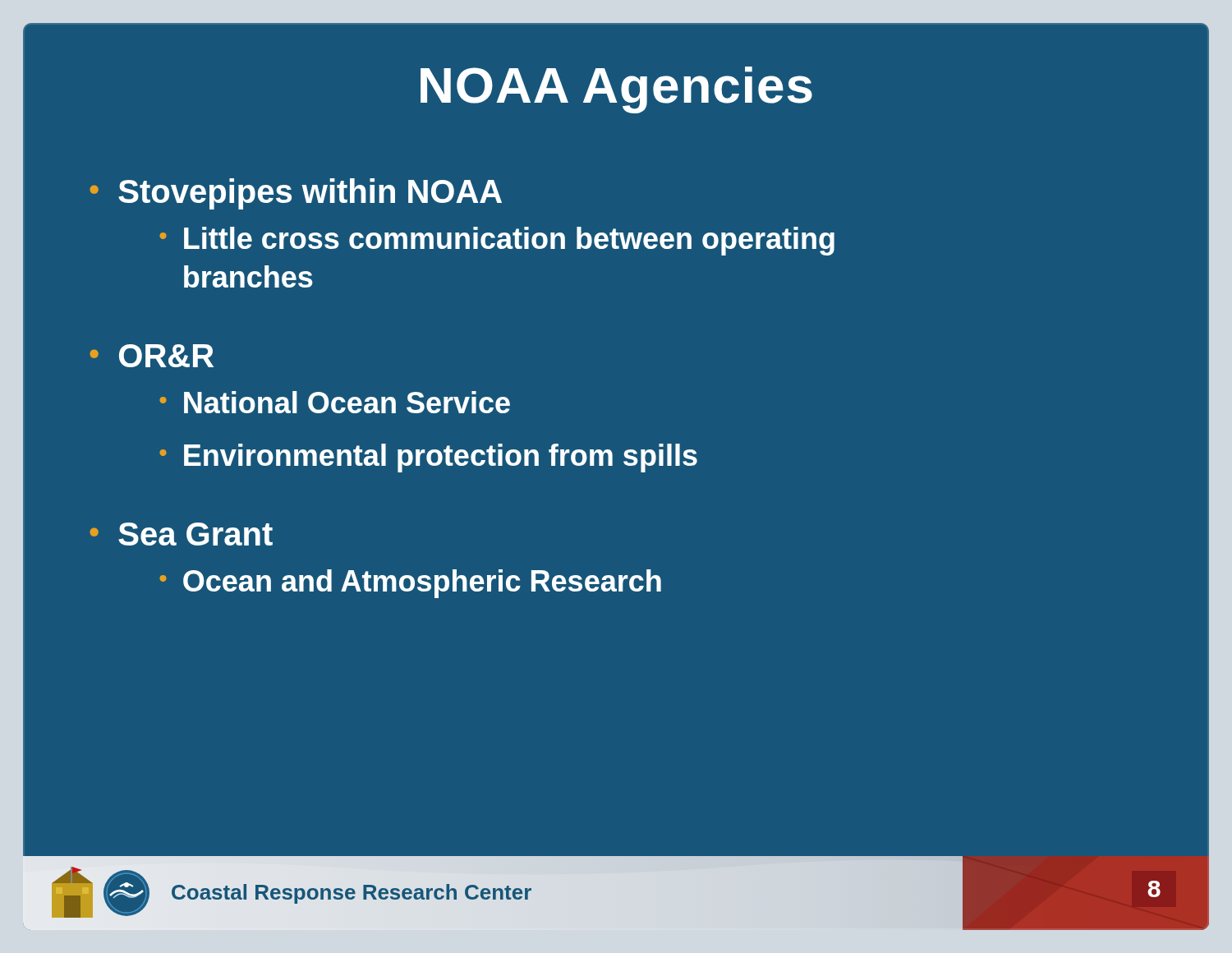
Task: Find the block on this page that starts "• OR&R • National Ocean Service • Environmental"
Action: pos(393,413)
